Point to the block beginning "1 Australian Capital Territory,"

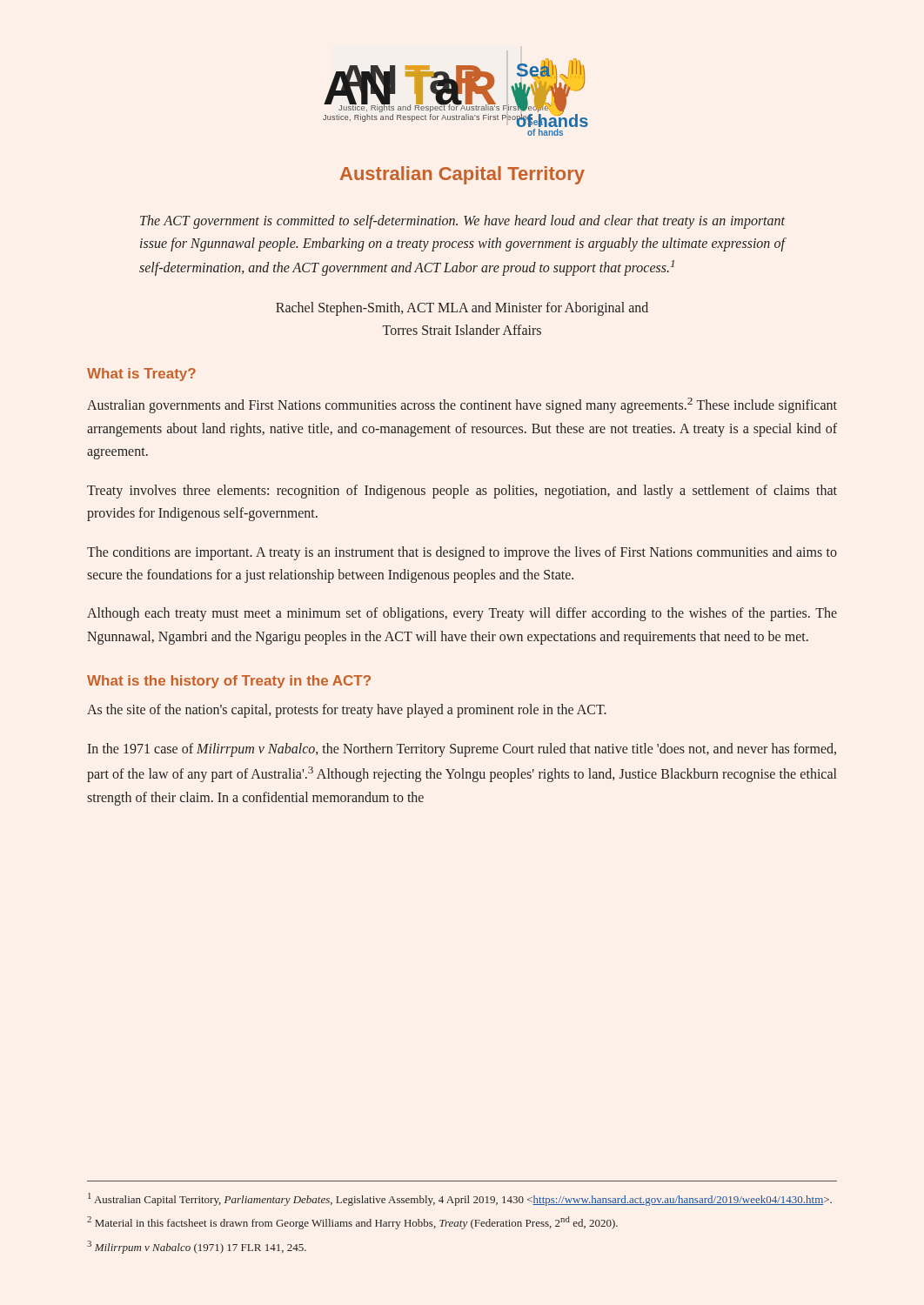(x=460, y=1198)
